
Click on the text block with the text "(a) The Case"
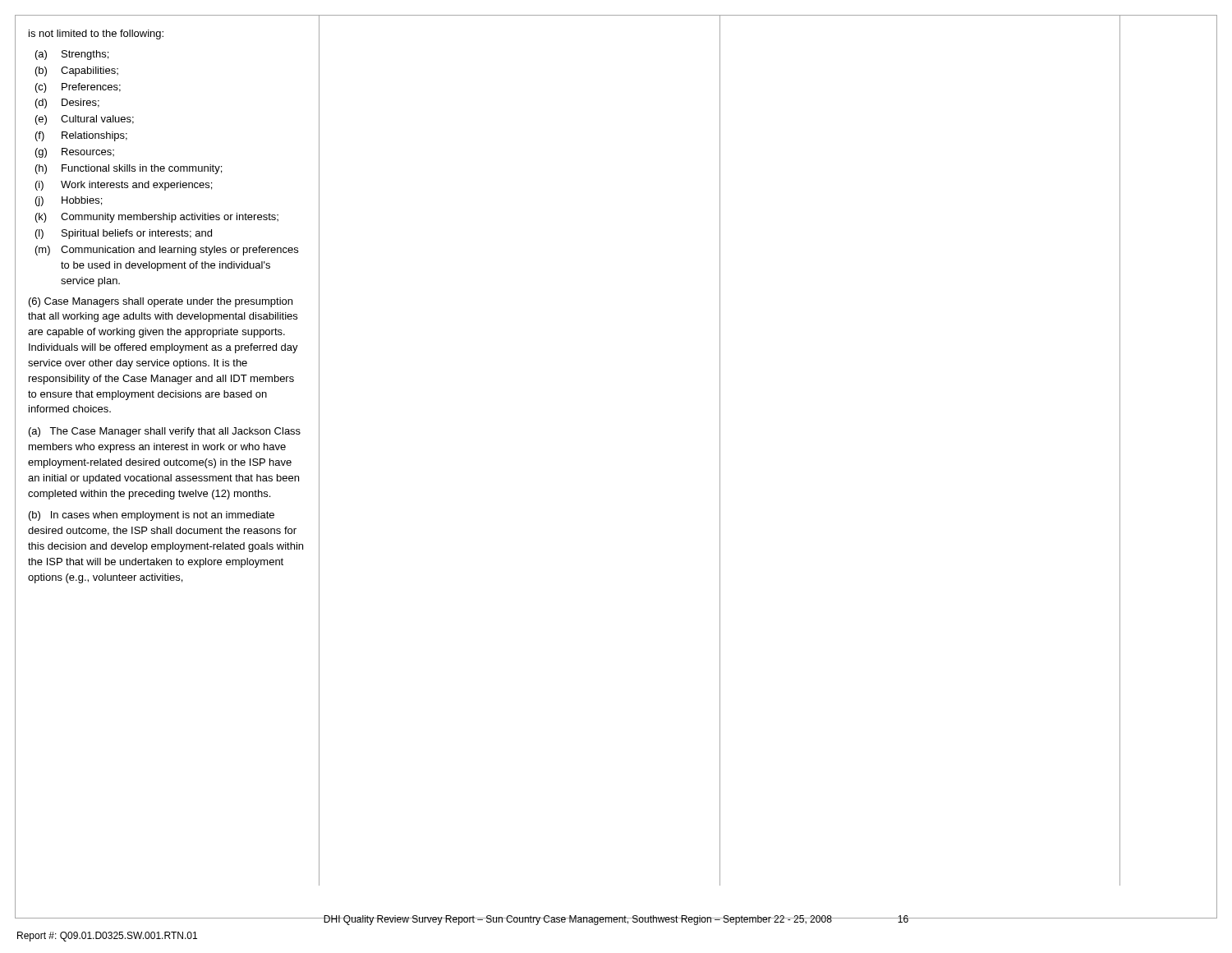point(164,462)
